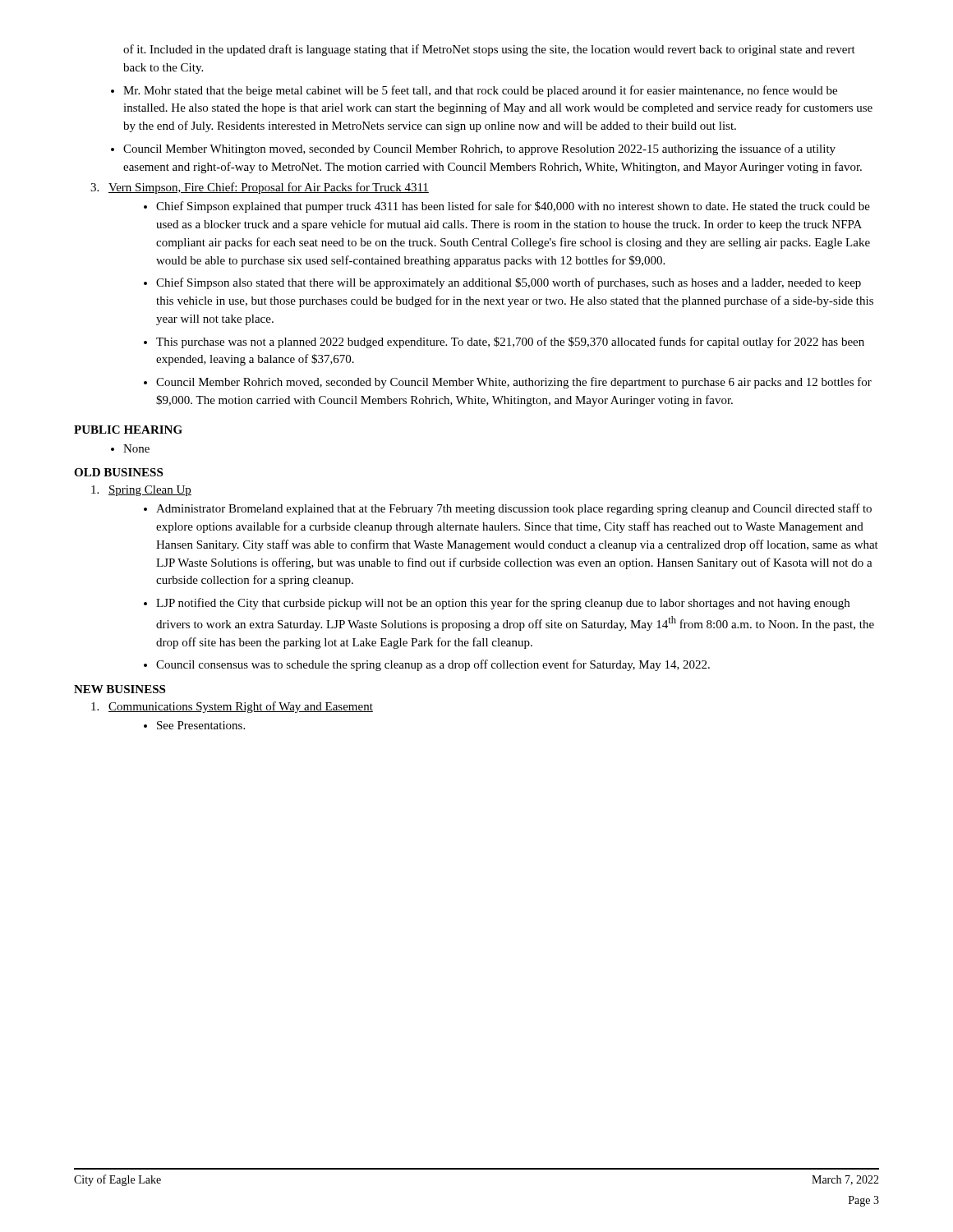
Task: Where is the passage that starts "Chief Simpson also stated that"?
Action: [x=515, y=301]
